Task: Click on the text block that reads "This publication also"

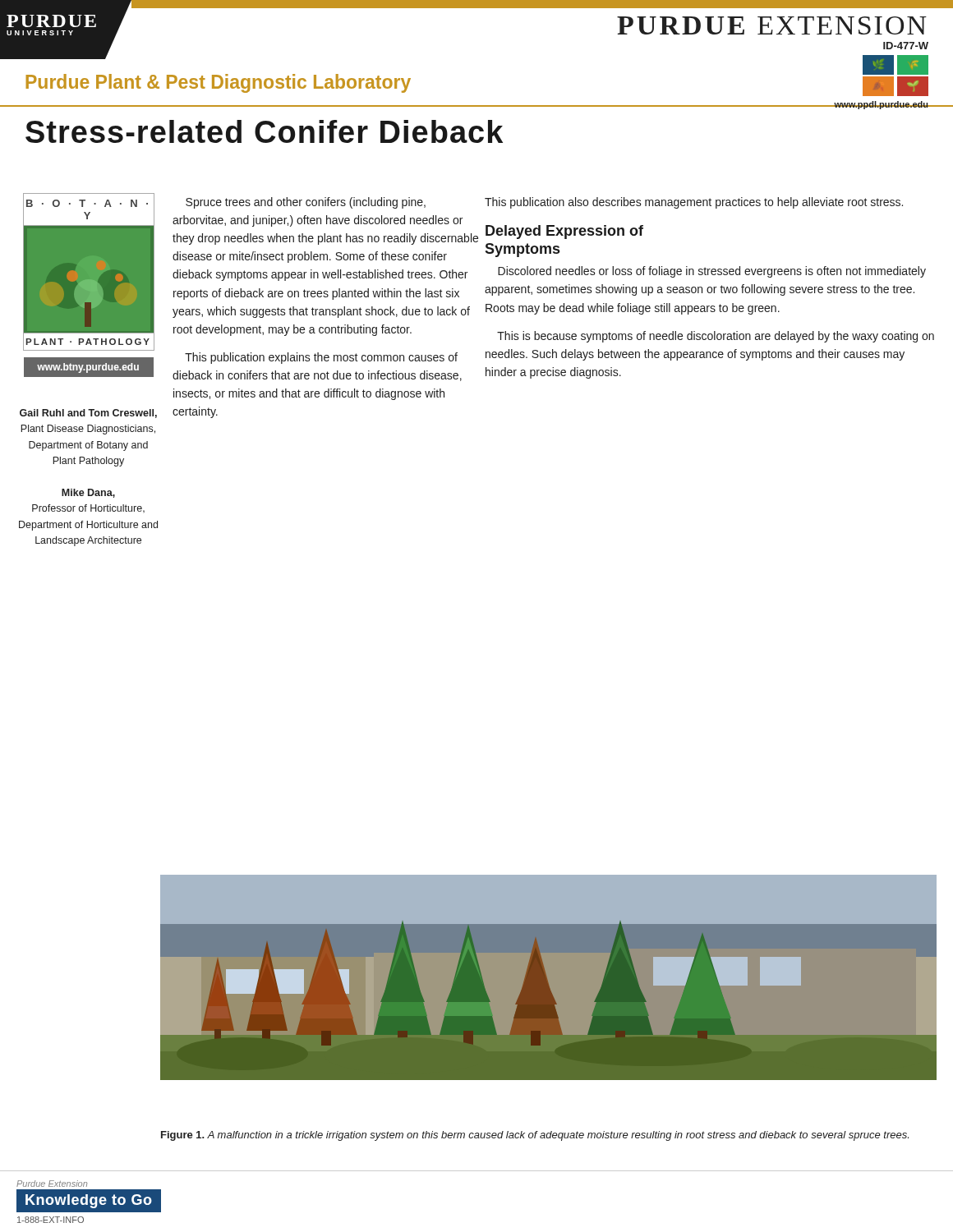Action: (694, 202)
